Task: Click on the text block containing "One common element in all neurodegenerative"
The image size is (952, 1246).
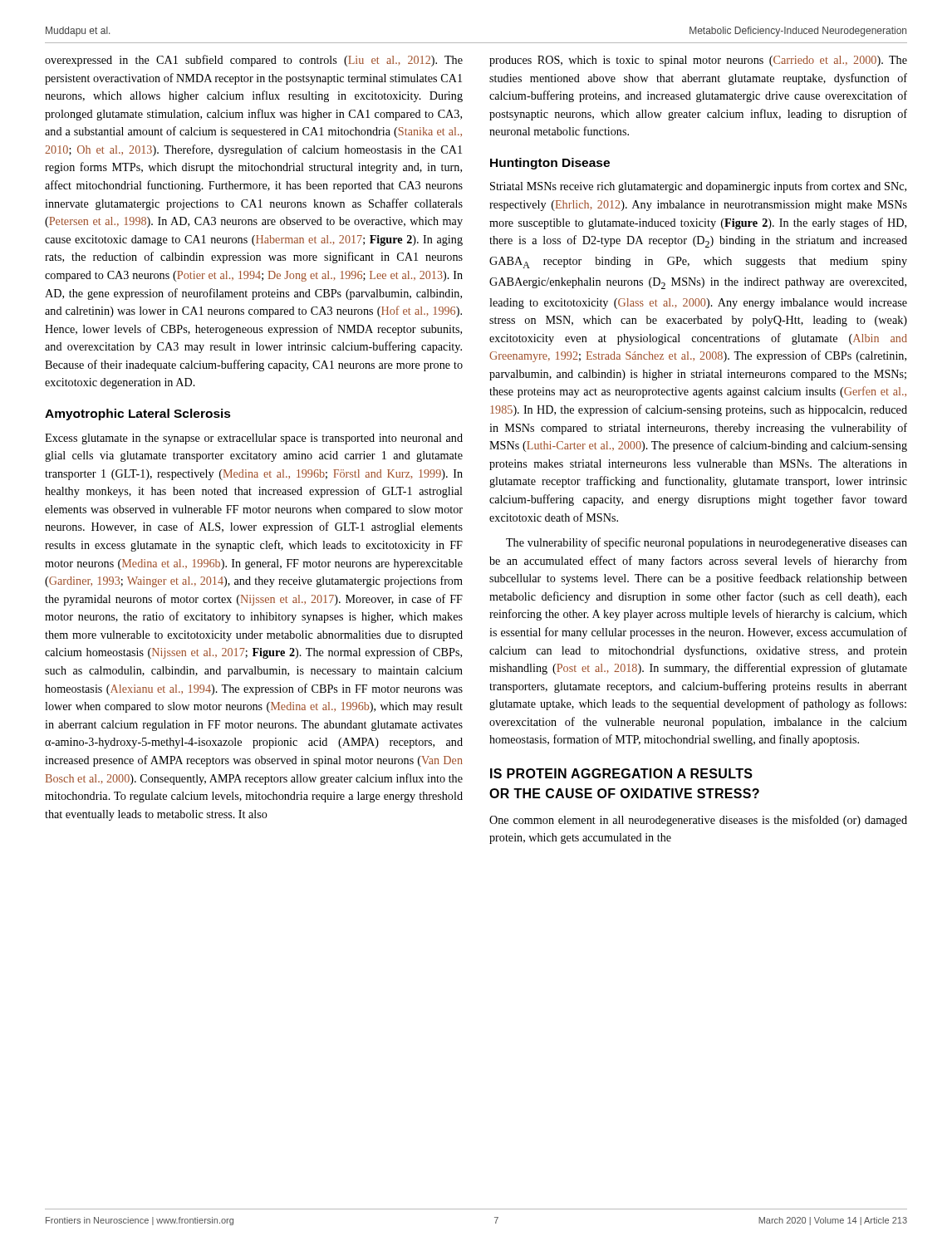Action: (698, 829)
